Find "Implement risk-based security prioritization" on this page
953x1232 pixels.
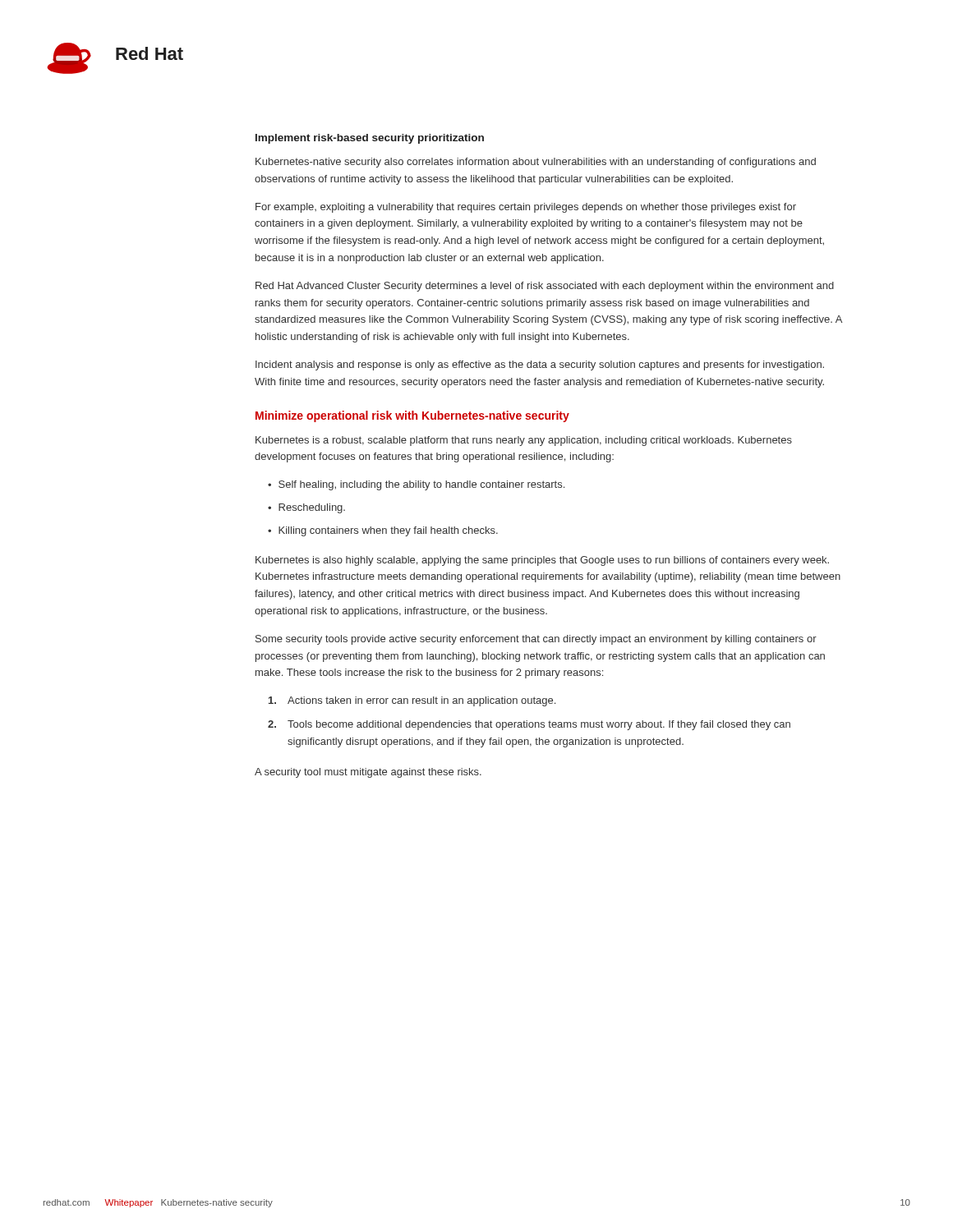click(x=370, y=138)
